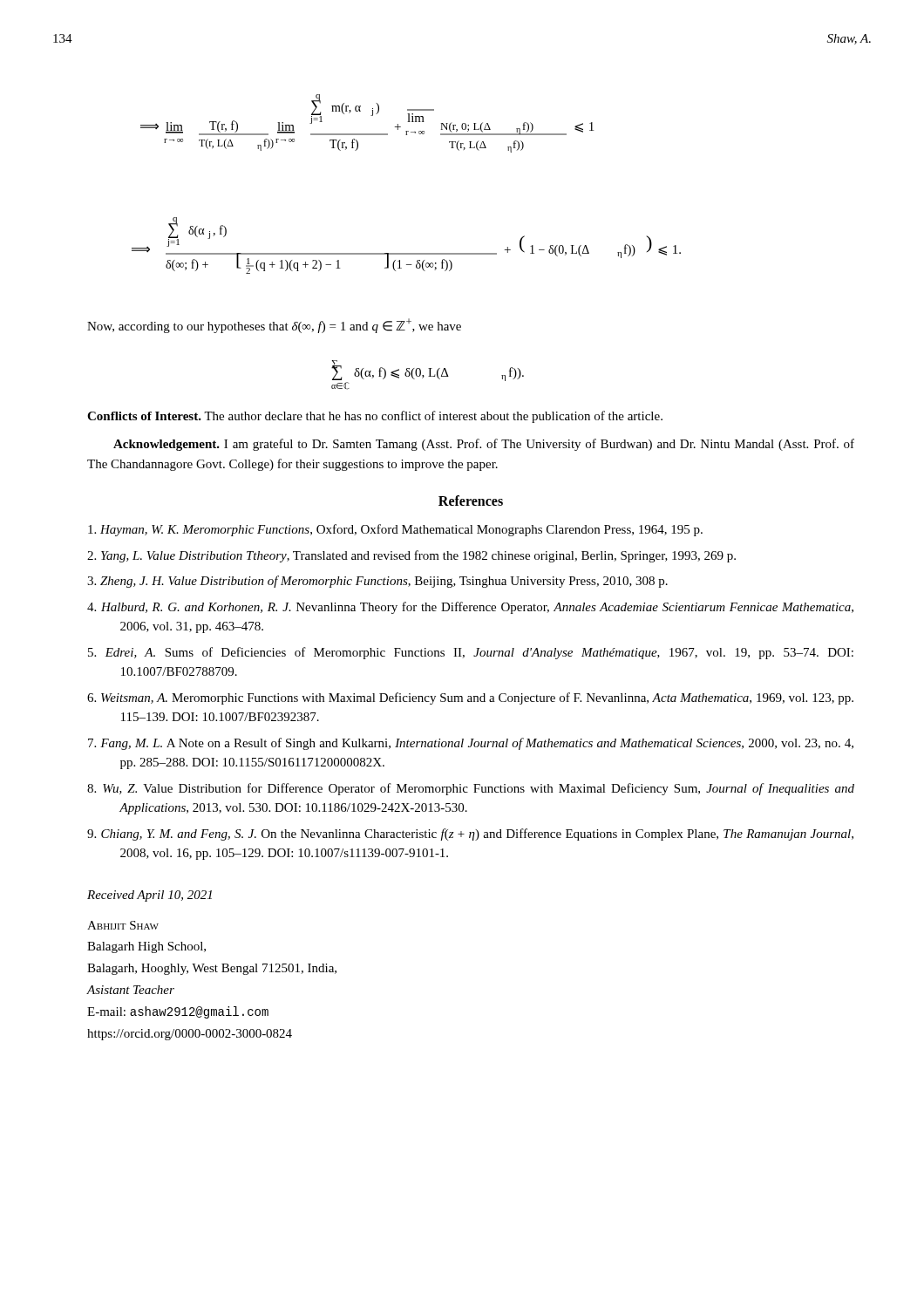Where is the passage that starts "Conflicts of Interest. The author declare"?

tap(375, 416)
